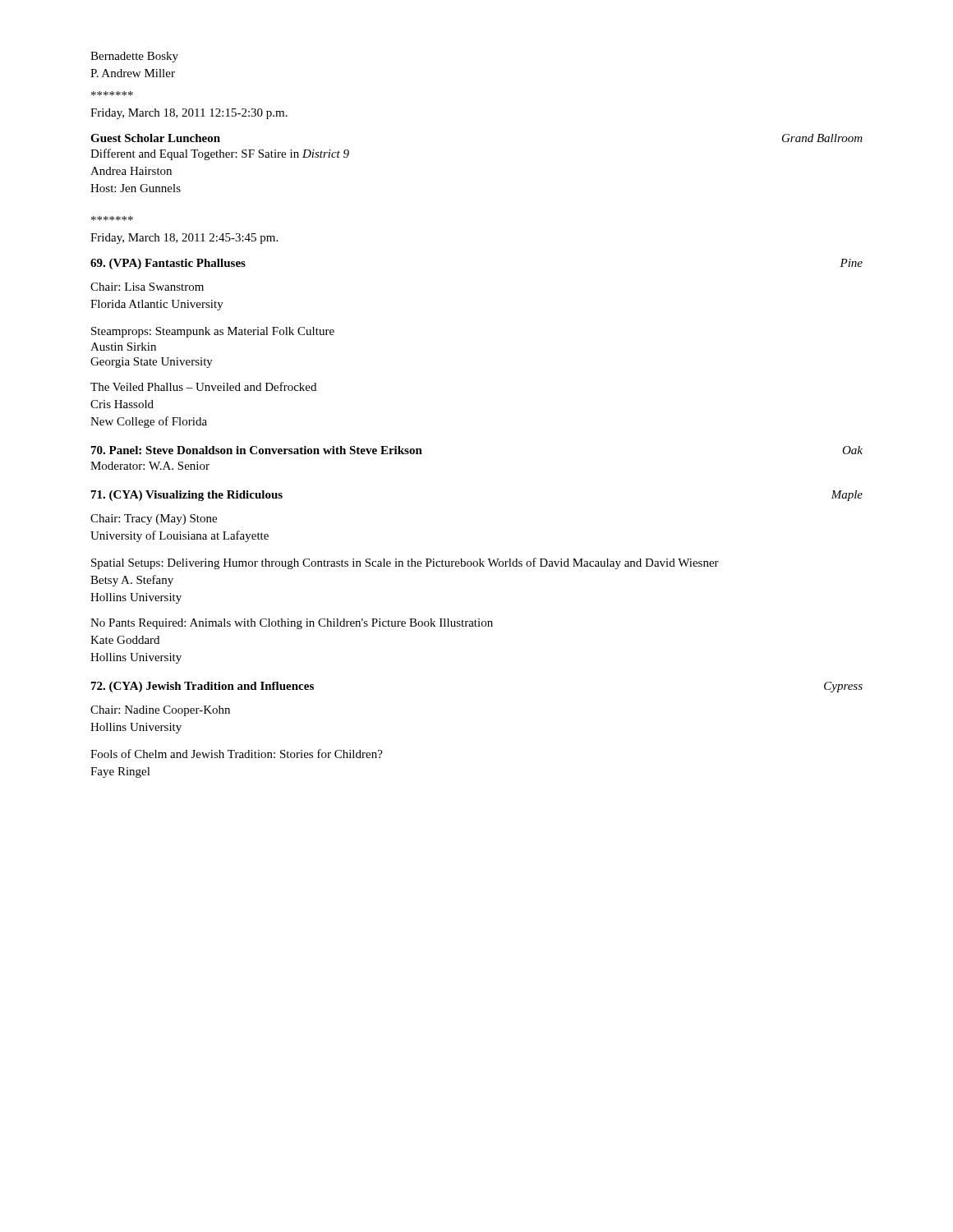Screen dimensions: 1232x953
Task: Find the text that reads "Bernadette Bosky P. Andrew Miller"
Action: click(134, 57)
